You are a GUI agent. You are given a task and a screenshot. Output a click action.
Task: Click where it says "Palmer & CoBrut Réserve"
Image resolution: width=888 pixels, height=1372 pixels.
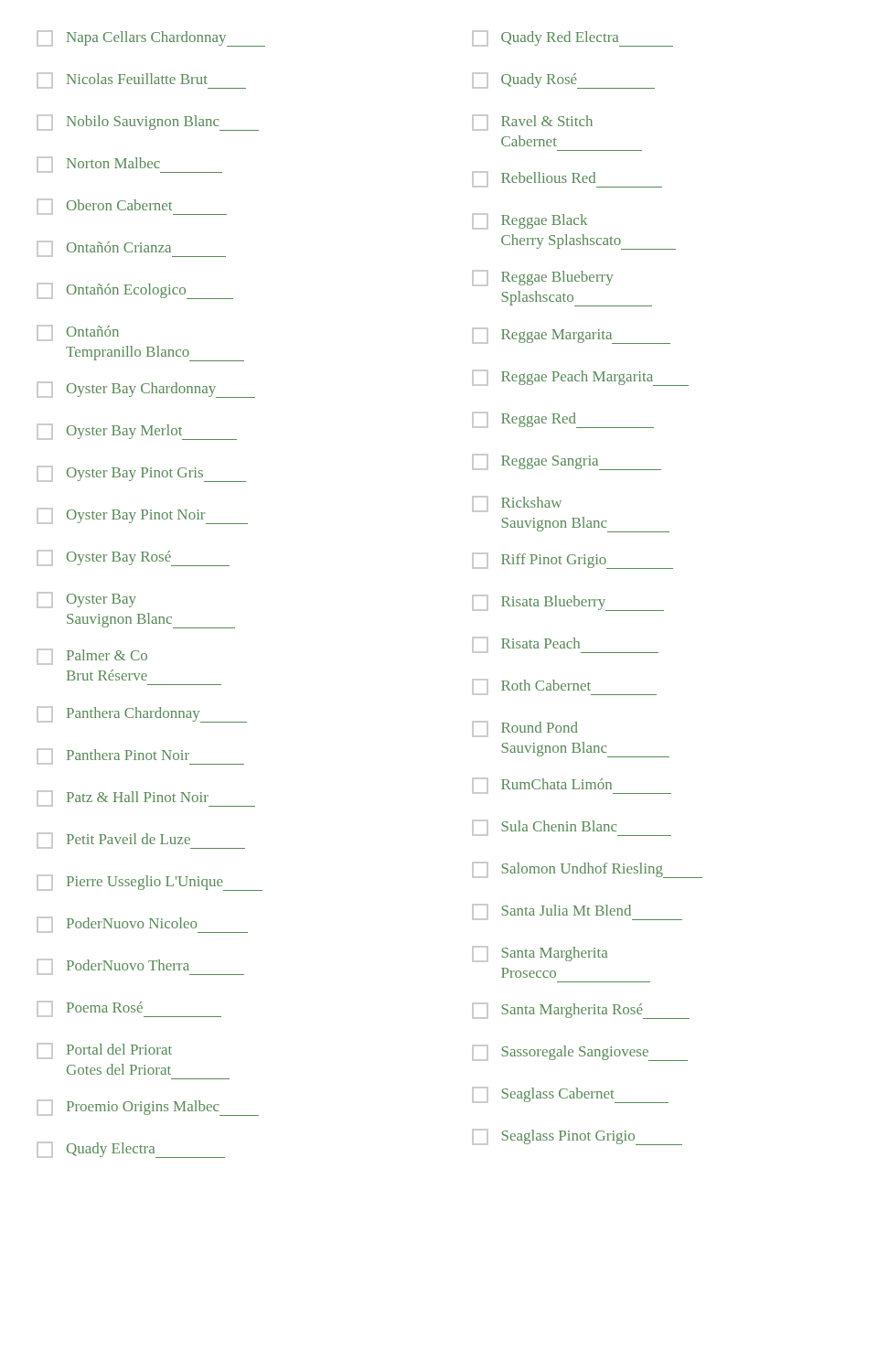pos(92,657)
